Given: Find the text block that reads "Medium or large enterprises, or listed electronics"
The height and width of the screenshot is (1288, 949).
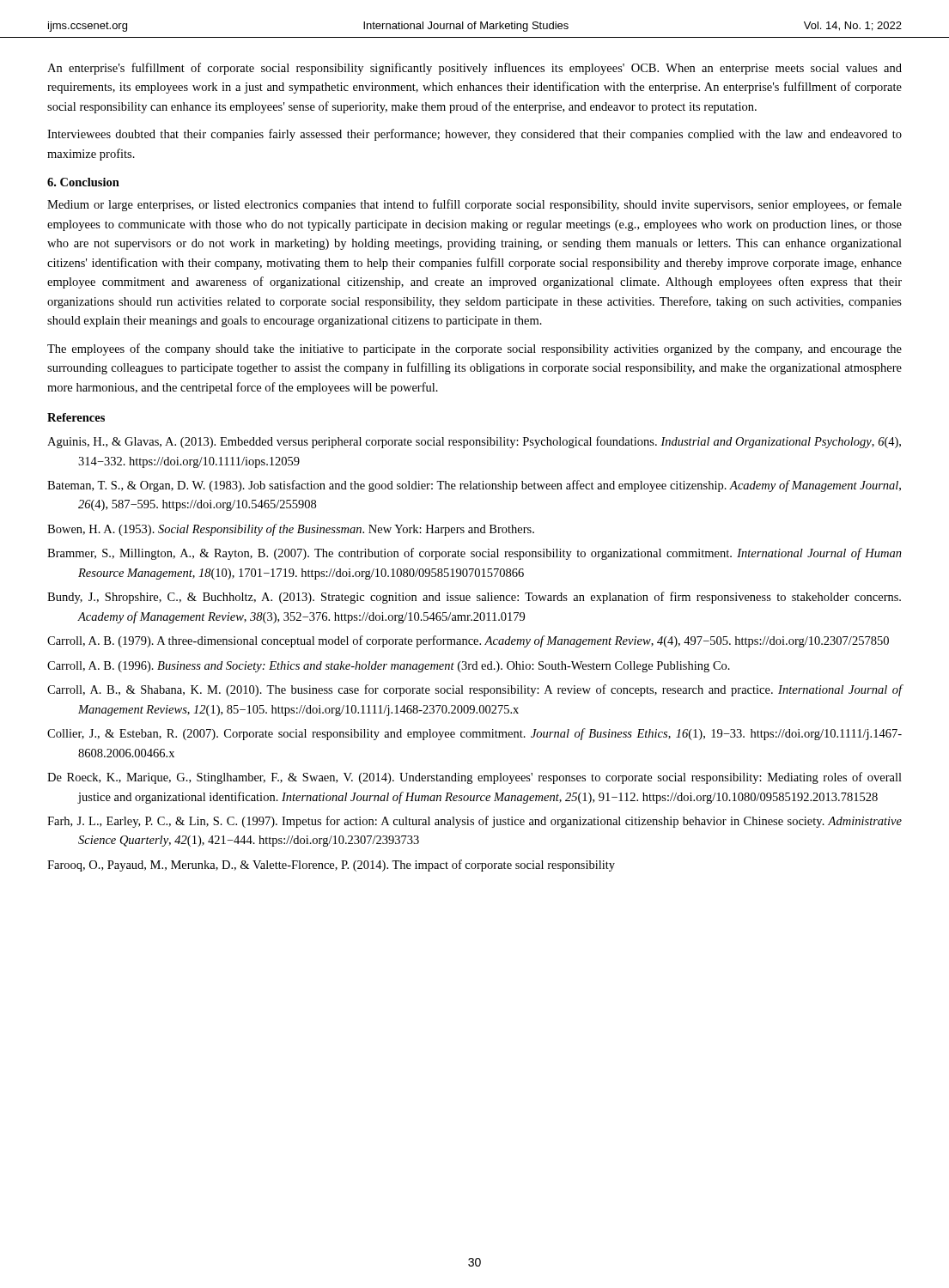Looking at the screenshot, I should click(x=474, y=263).
